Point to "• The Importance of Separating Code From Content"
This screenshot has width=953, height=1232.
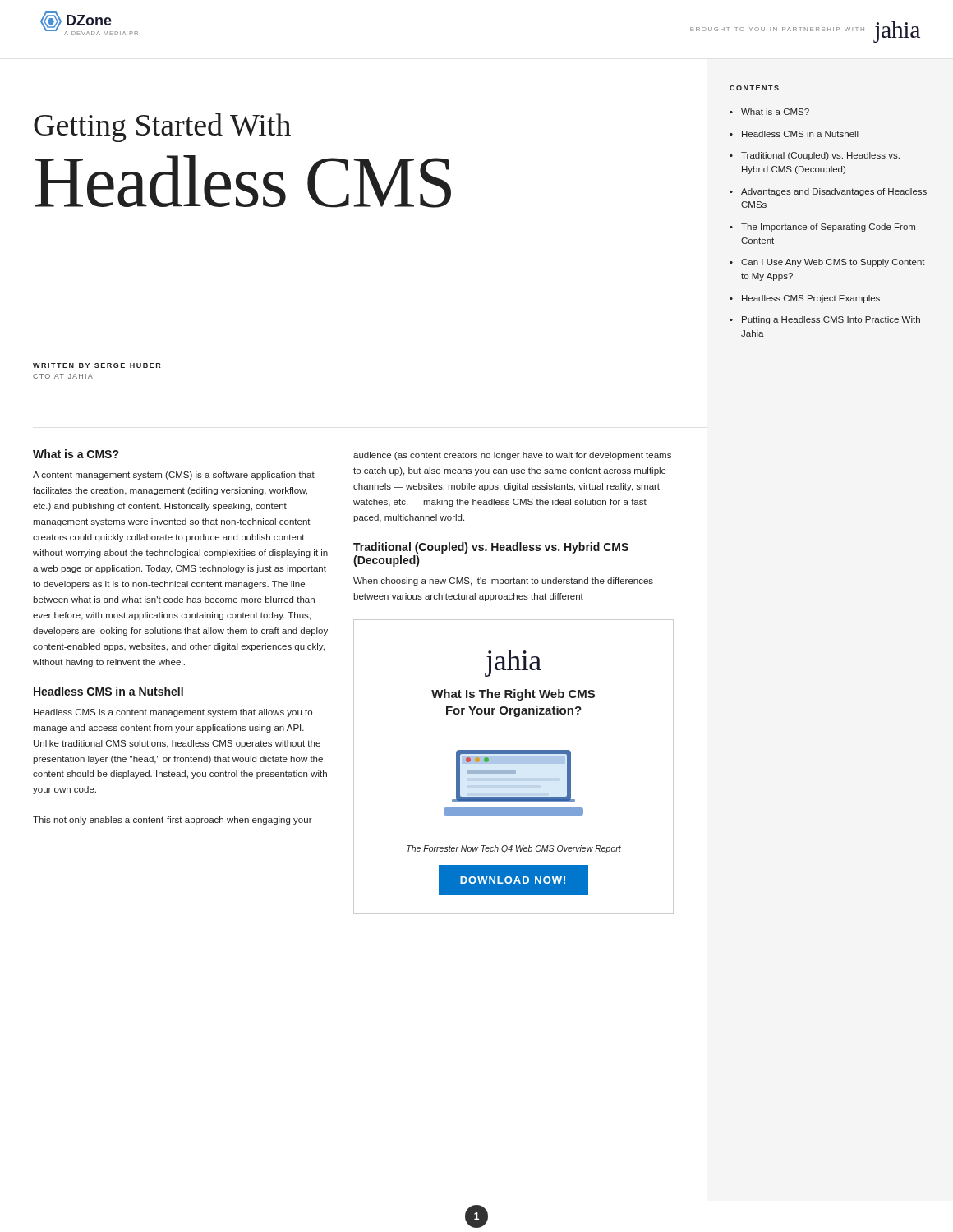[x=823, y=233]
